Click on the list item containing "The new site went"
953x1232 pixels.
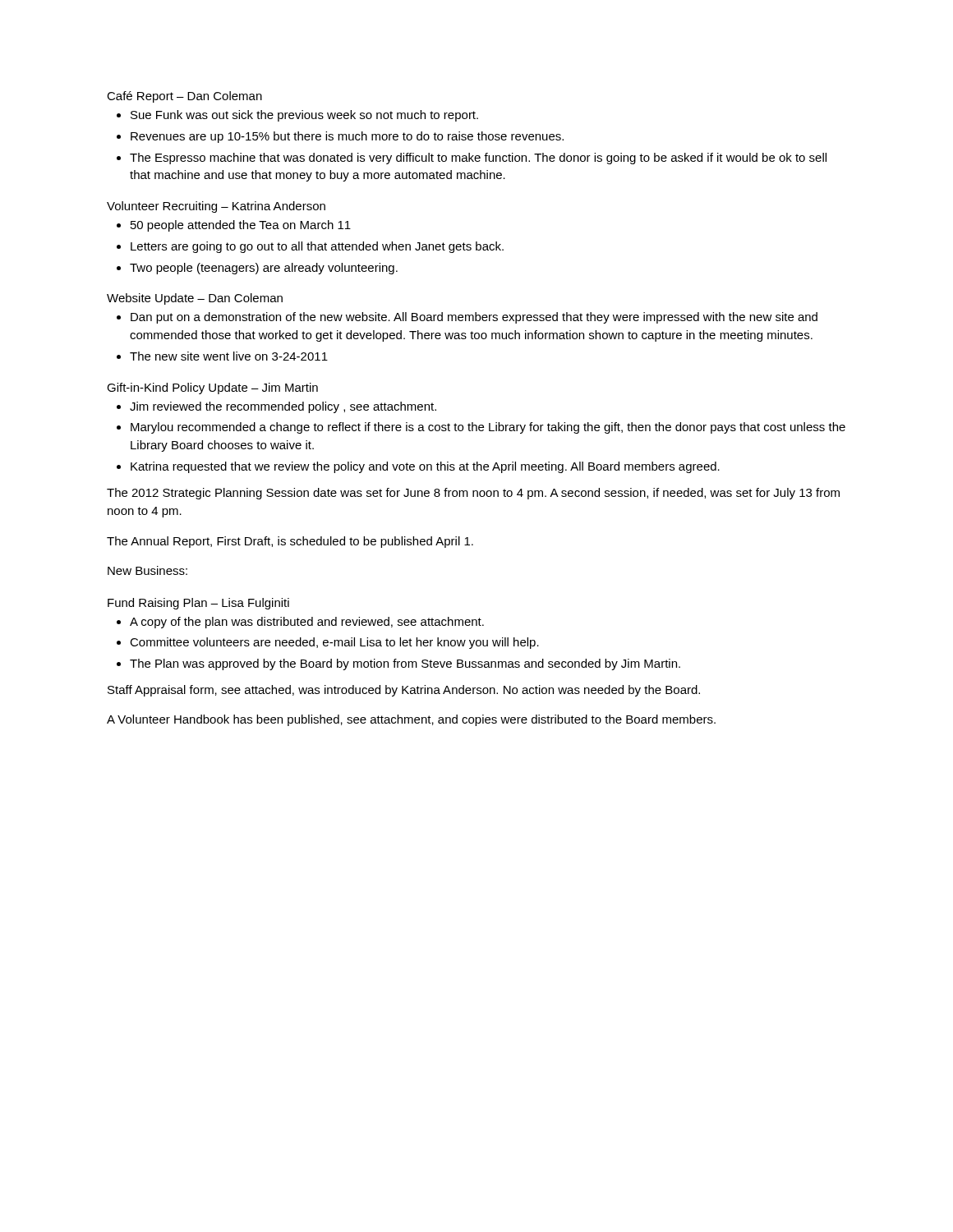pos(229,356)
